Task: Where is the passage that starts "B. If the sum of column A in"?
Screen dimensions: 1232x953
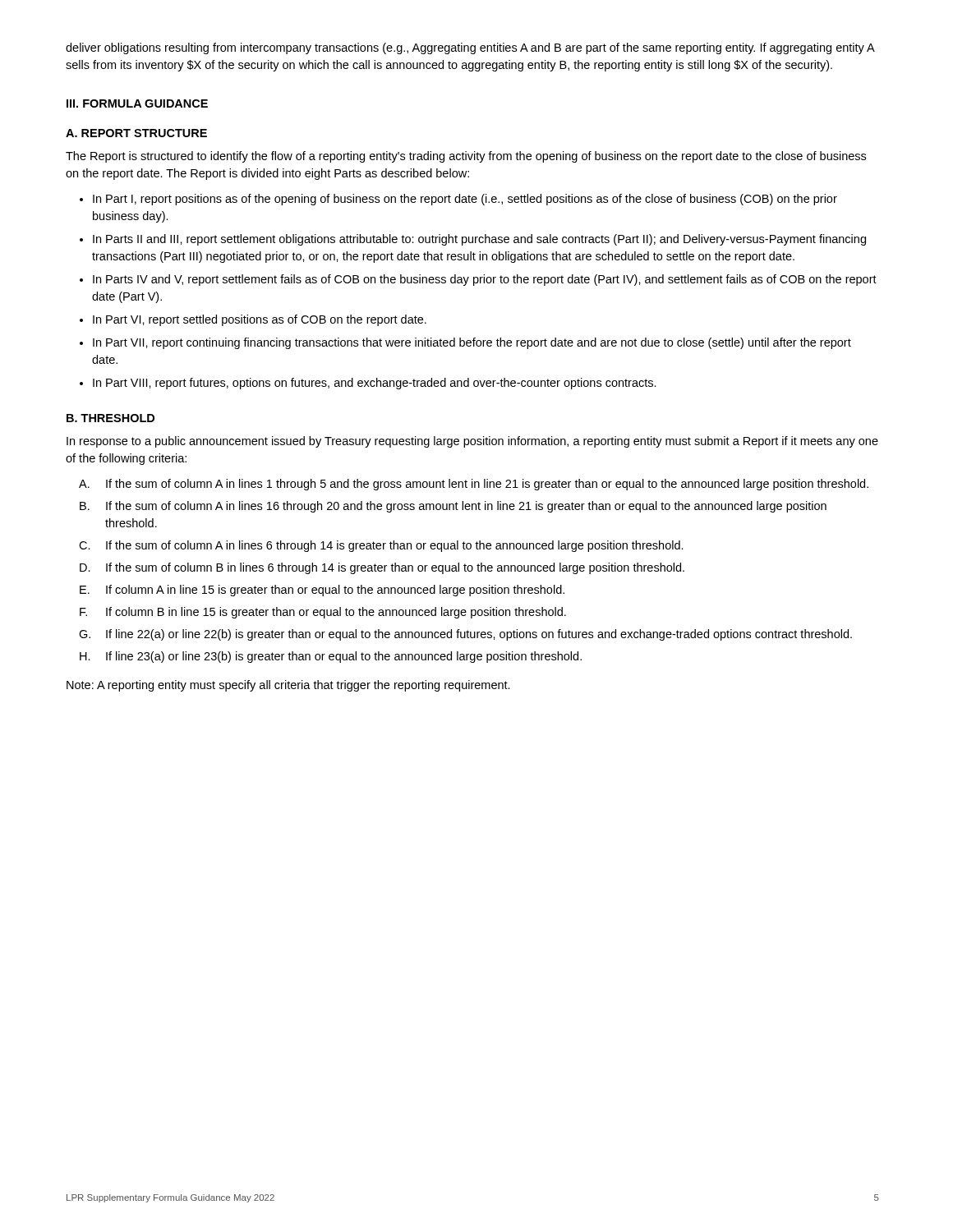Action: click(472, 515)
